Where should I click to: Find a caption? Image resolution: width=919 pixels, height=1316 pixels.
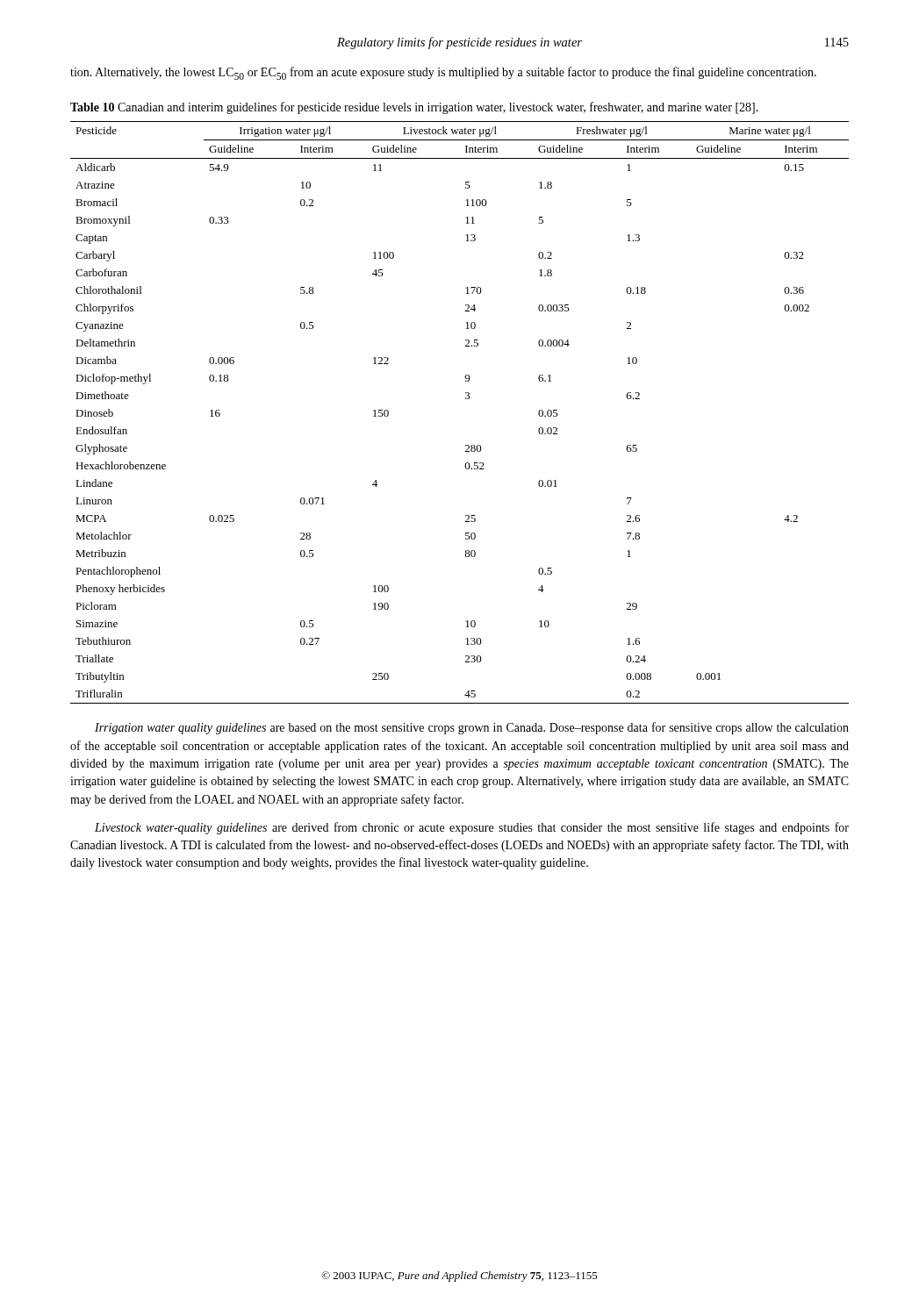pos(414,107)
